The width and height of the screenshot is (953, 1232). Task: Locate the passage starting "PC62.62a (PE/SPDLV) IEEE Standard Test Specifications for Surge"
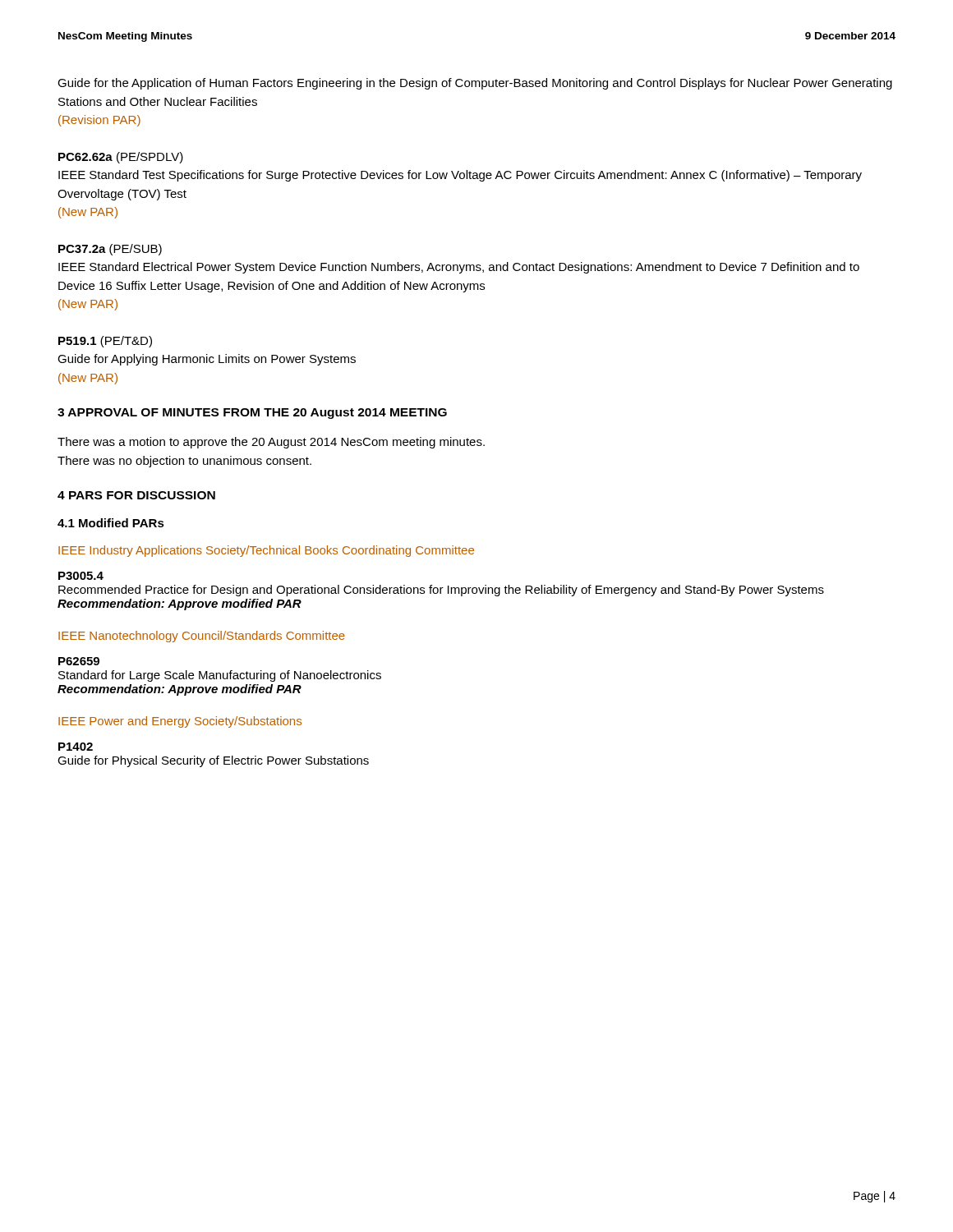pyautogui.click(x=460, y=184)
